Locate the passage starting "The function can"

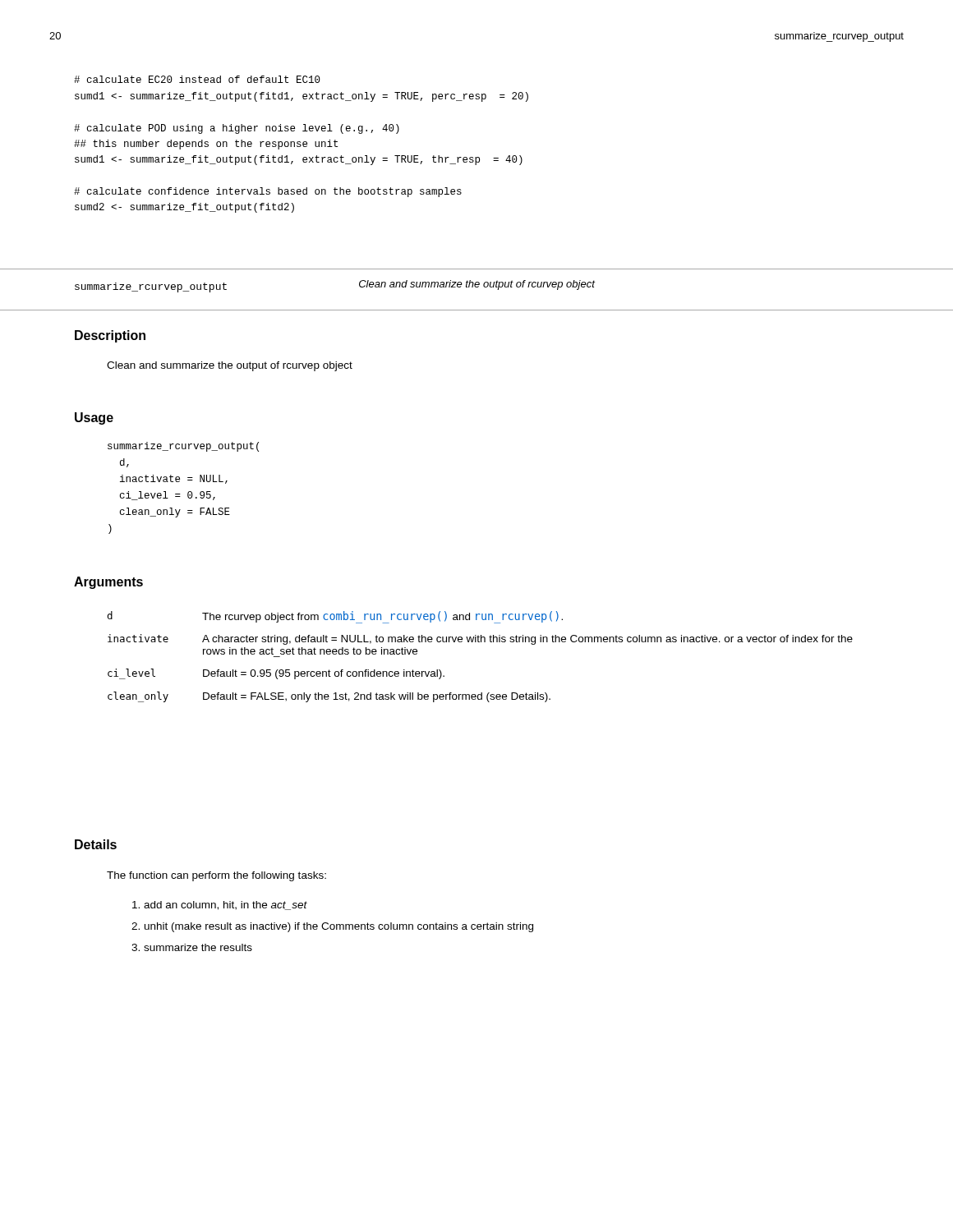tap(217, 875)
